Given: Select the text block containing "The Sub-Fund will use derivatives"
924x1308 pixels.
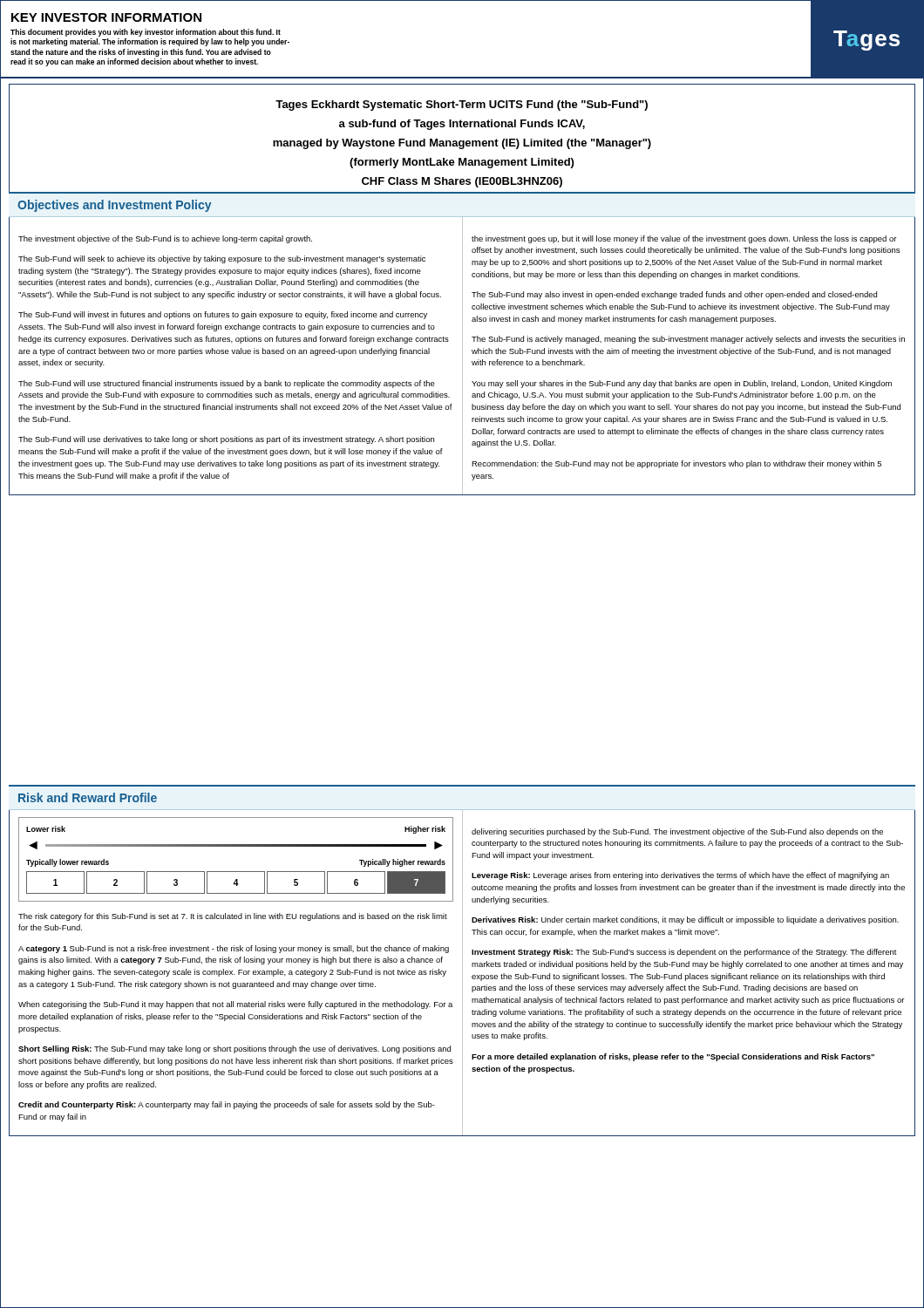Looking at the screenshot, I should 230,457.
